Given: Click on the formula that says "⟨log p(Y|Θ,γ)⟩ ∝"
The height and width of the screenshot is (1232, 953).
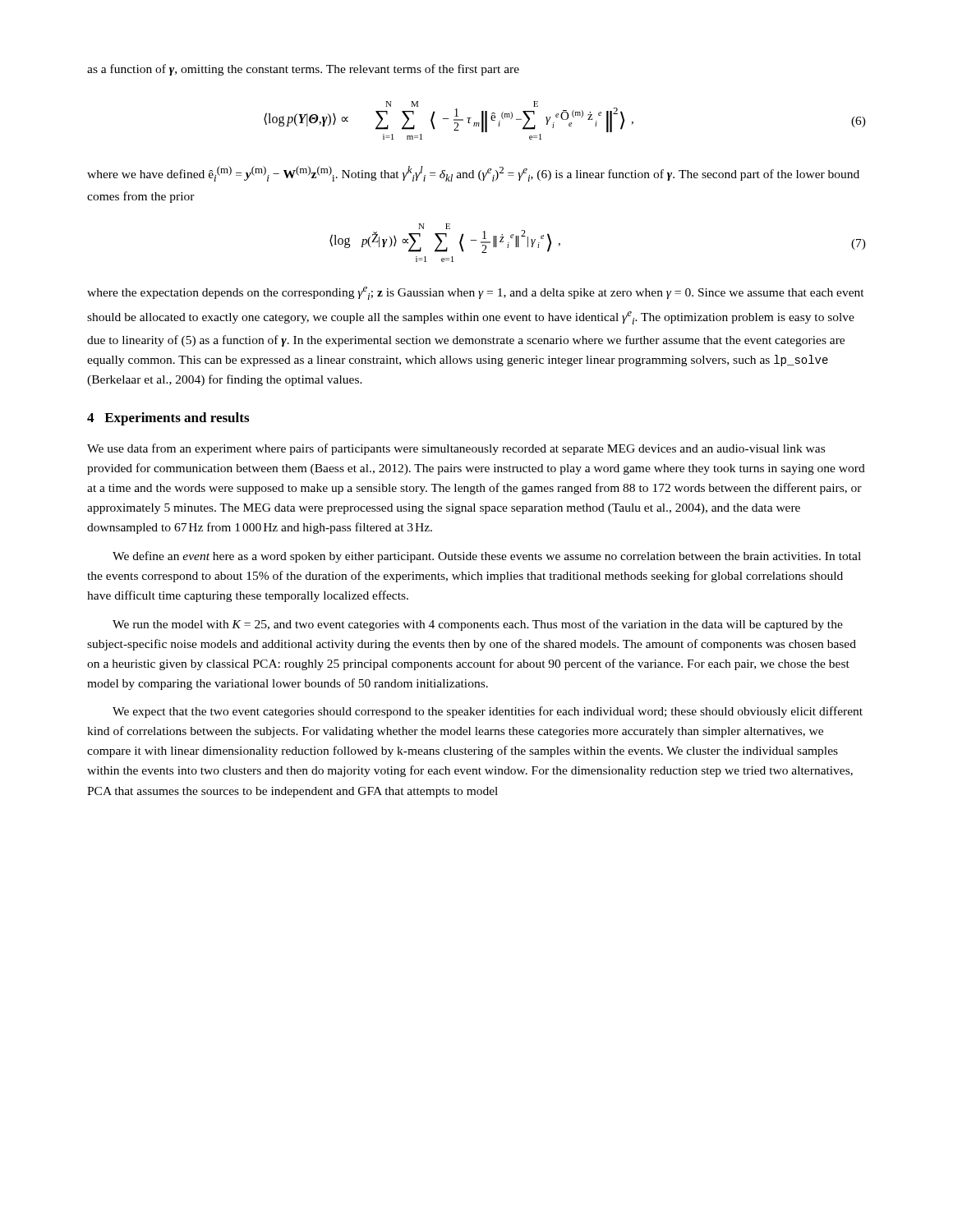Looking at the screenshot, I should click(476, 120).
